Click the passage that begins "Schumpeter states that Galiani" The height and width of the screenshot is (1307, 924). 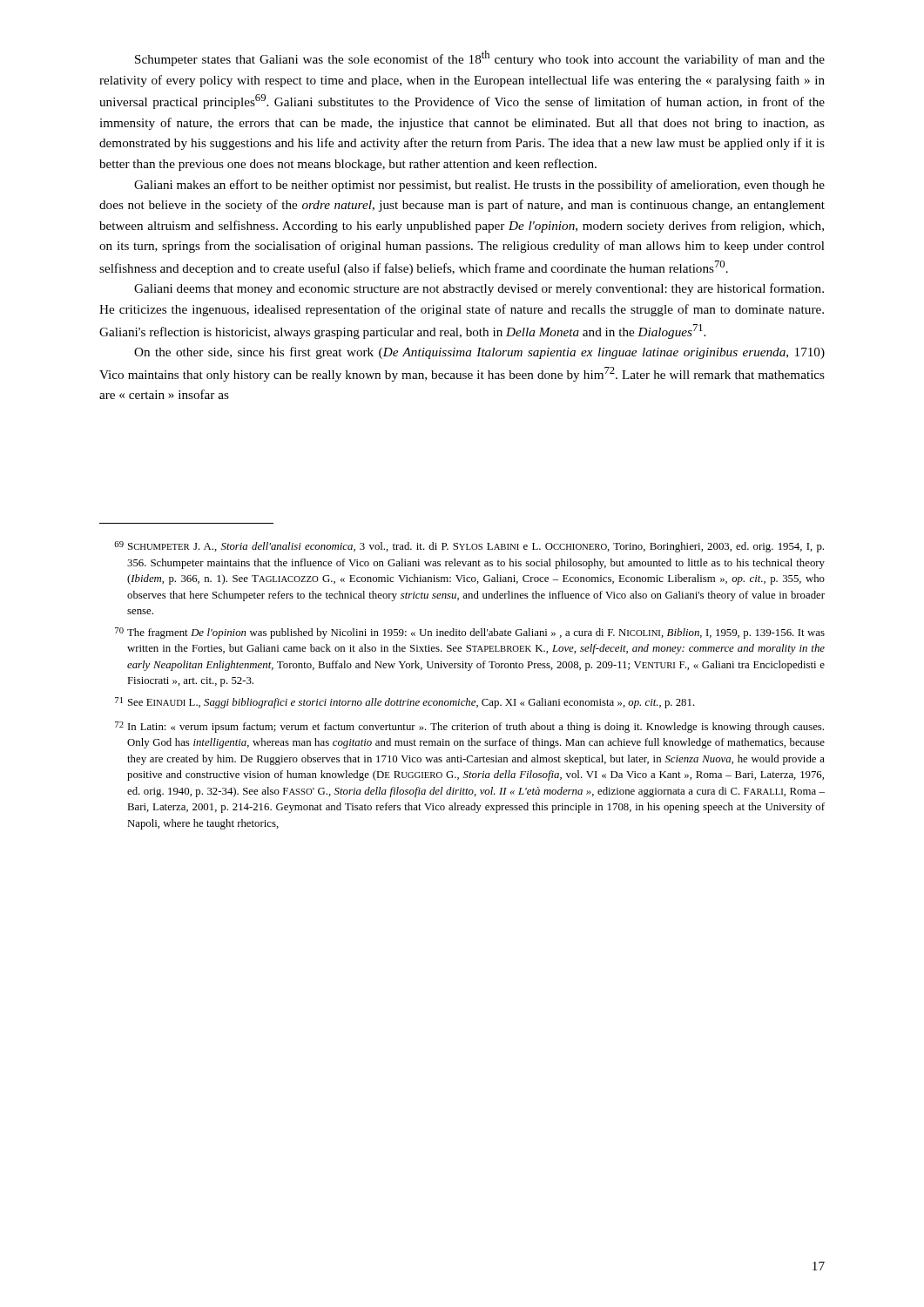click(x=462, y=110)
